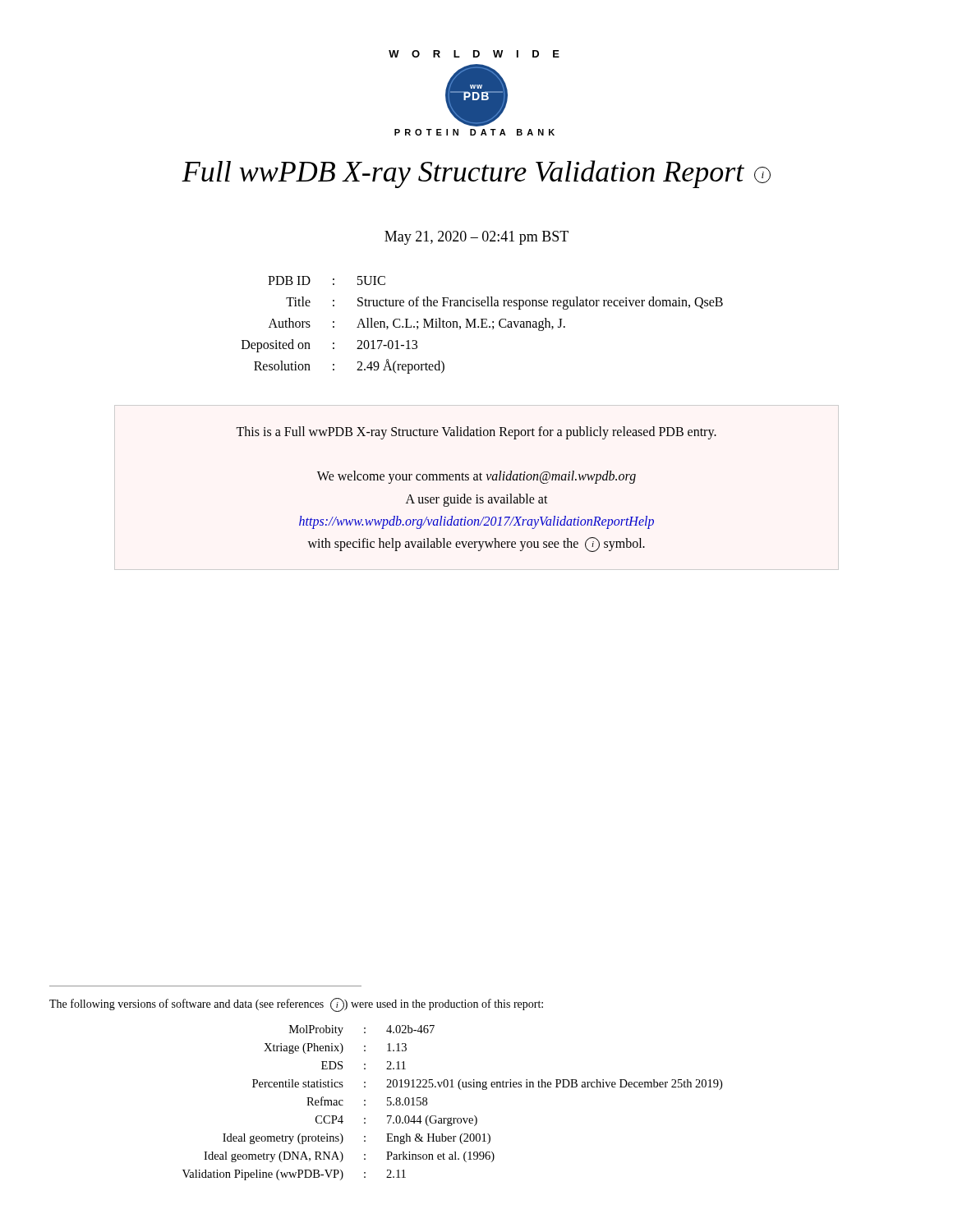953x1232 pixels.
Task: Select the logo
Action: (x=476, y=71)
